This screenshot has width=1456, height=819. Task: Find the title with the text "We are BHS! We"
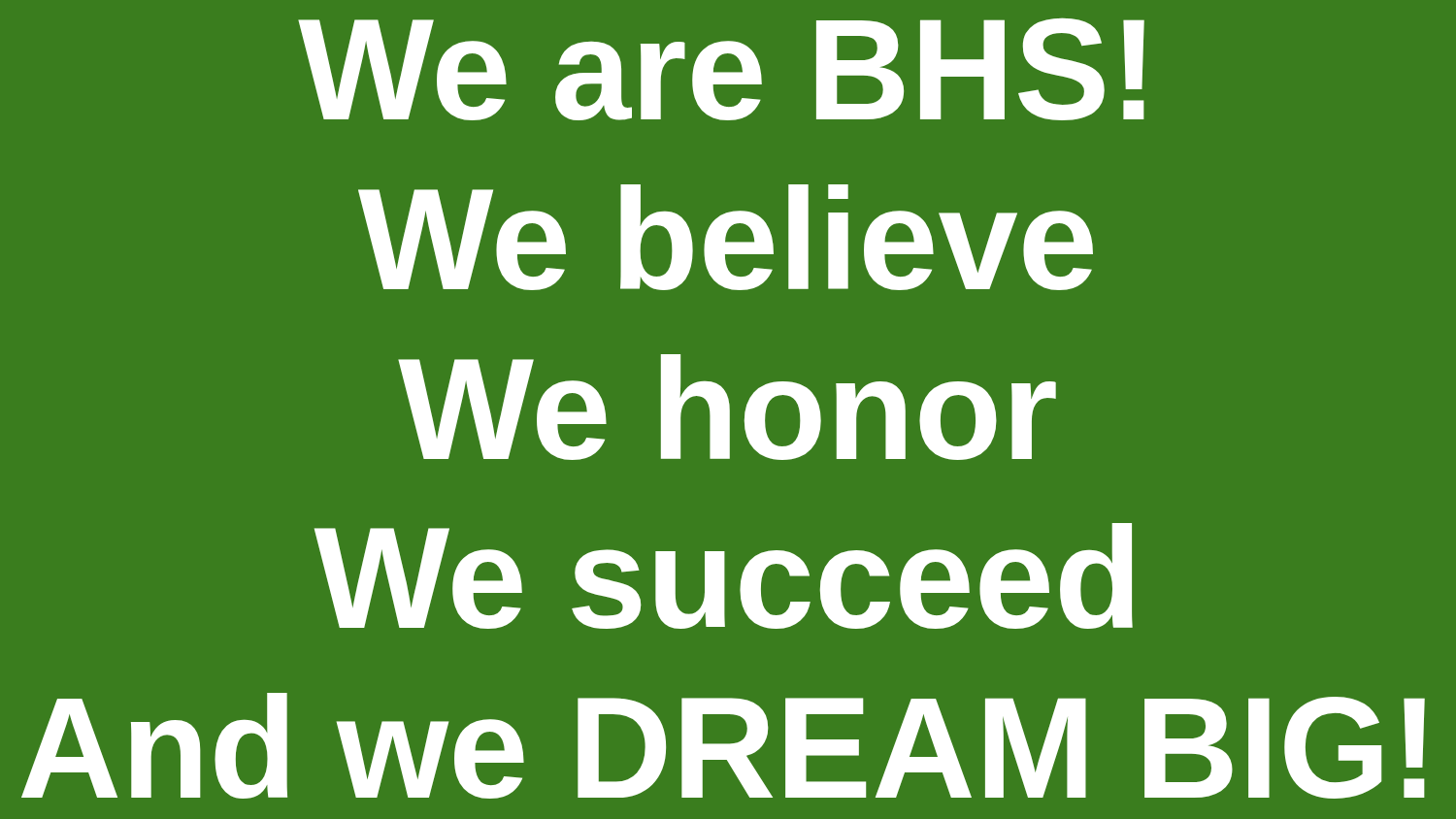point(728,410)
